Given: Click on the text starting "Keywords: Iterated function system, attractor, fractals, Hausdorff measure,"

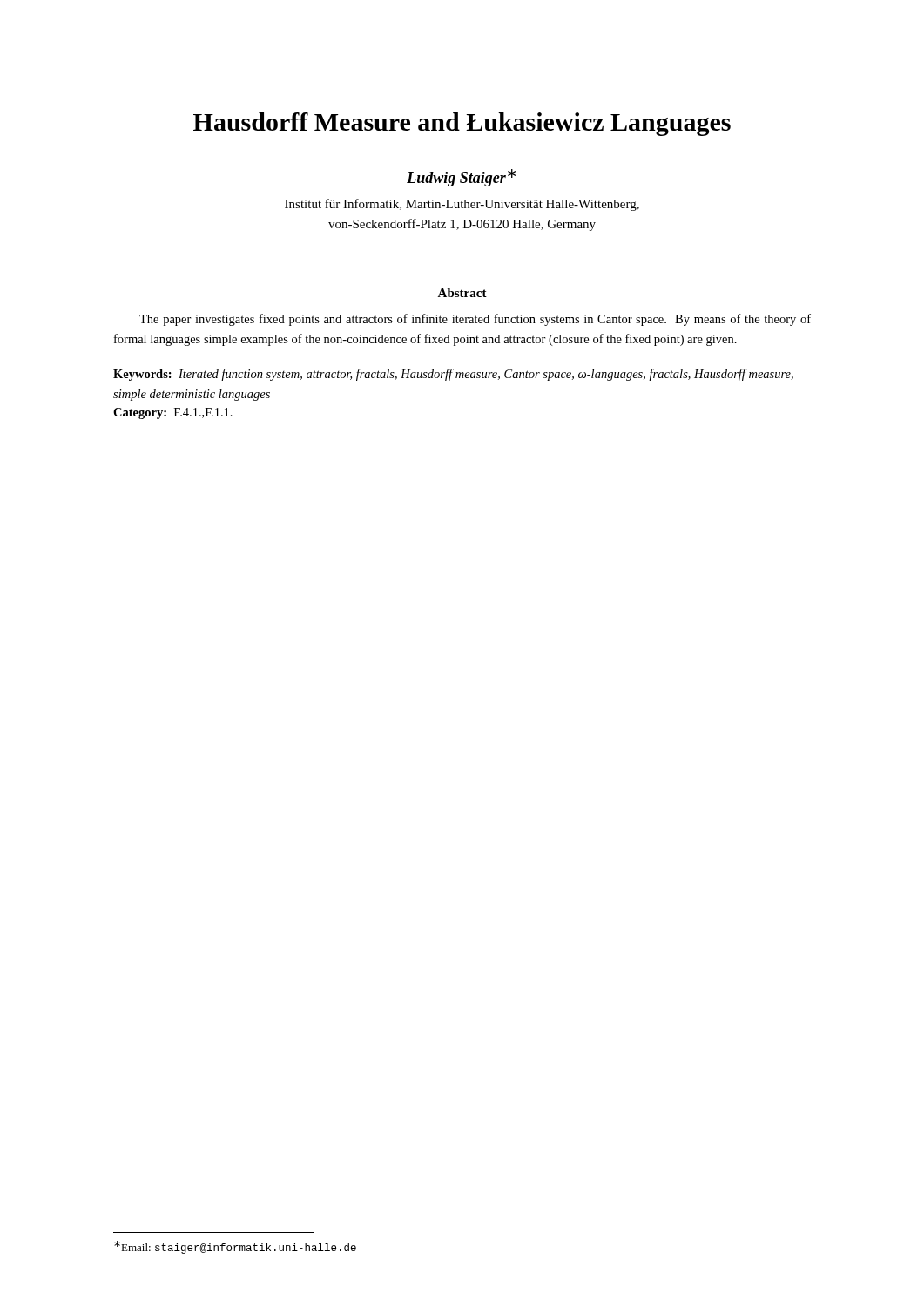Looking at the screenshot, I should click(454, 384).
